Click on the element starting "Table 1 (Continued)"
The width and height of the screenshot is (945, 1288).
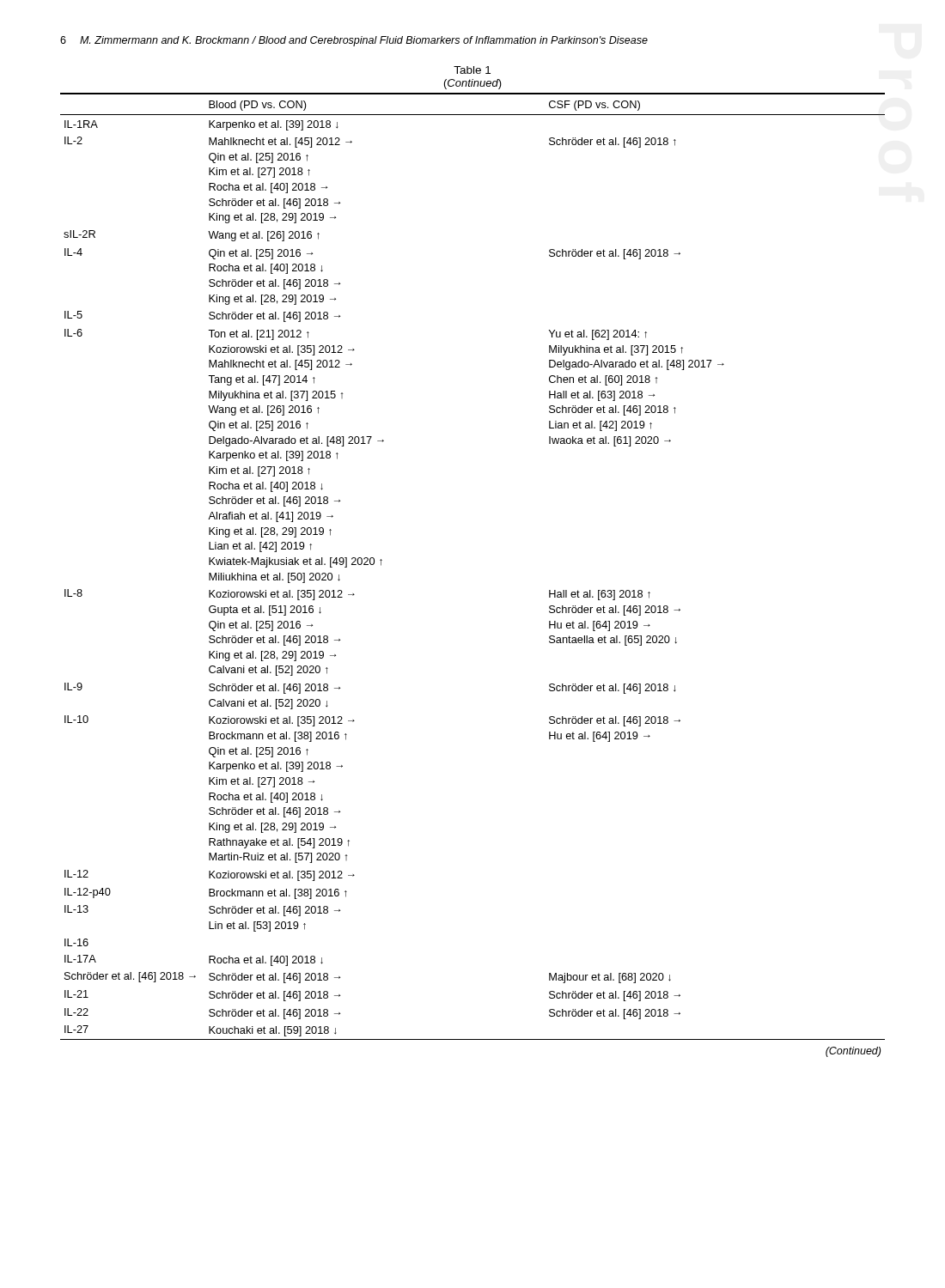point(472,76)
